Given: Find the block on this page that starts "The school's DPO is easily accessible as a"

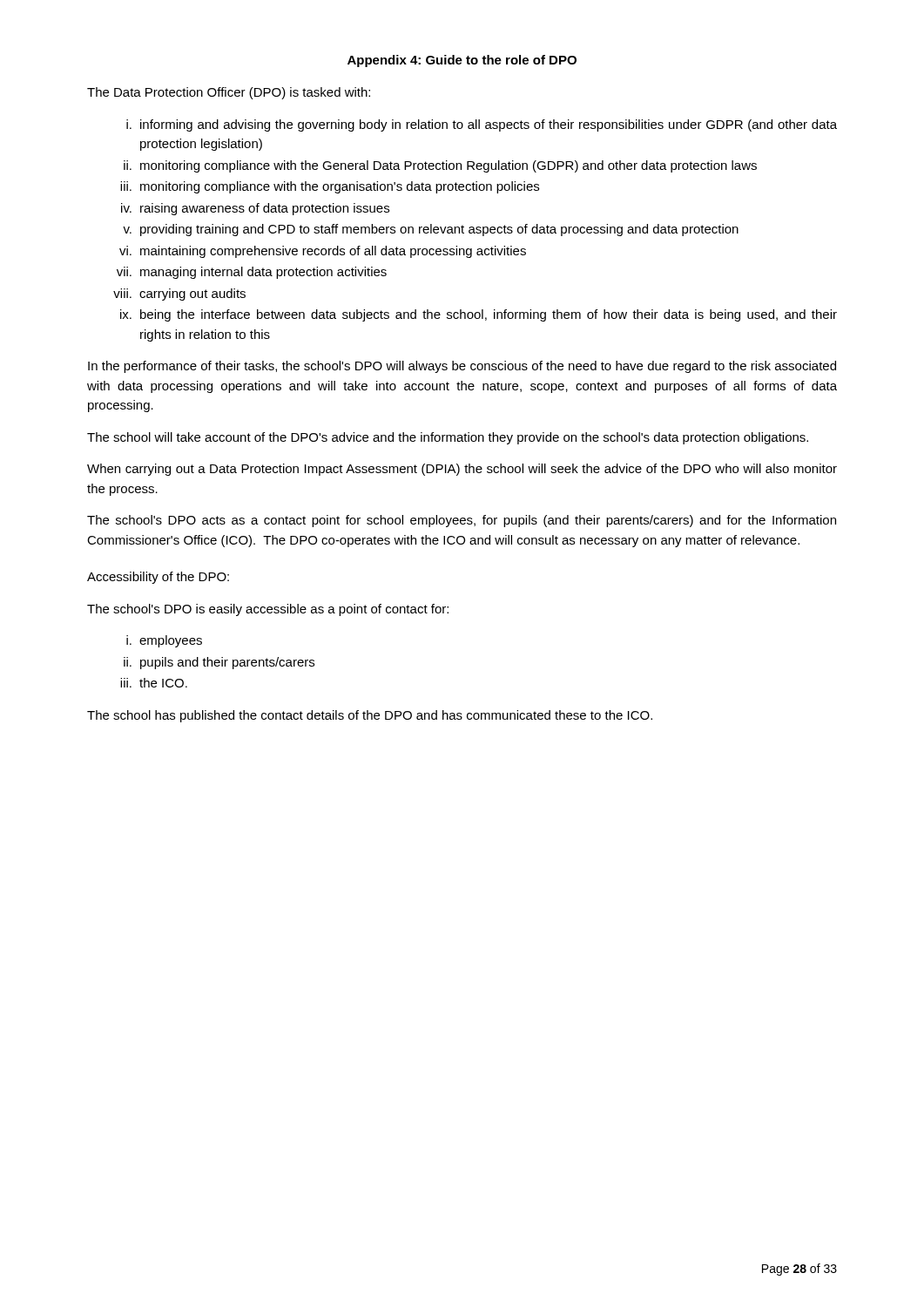Looking at the screenshot, I should click(268, 608).
